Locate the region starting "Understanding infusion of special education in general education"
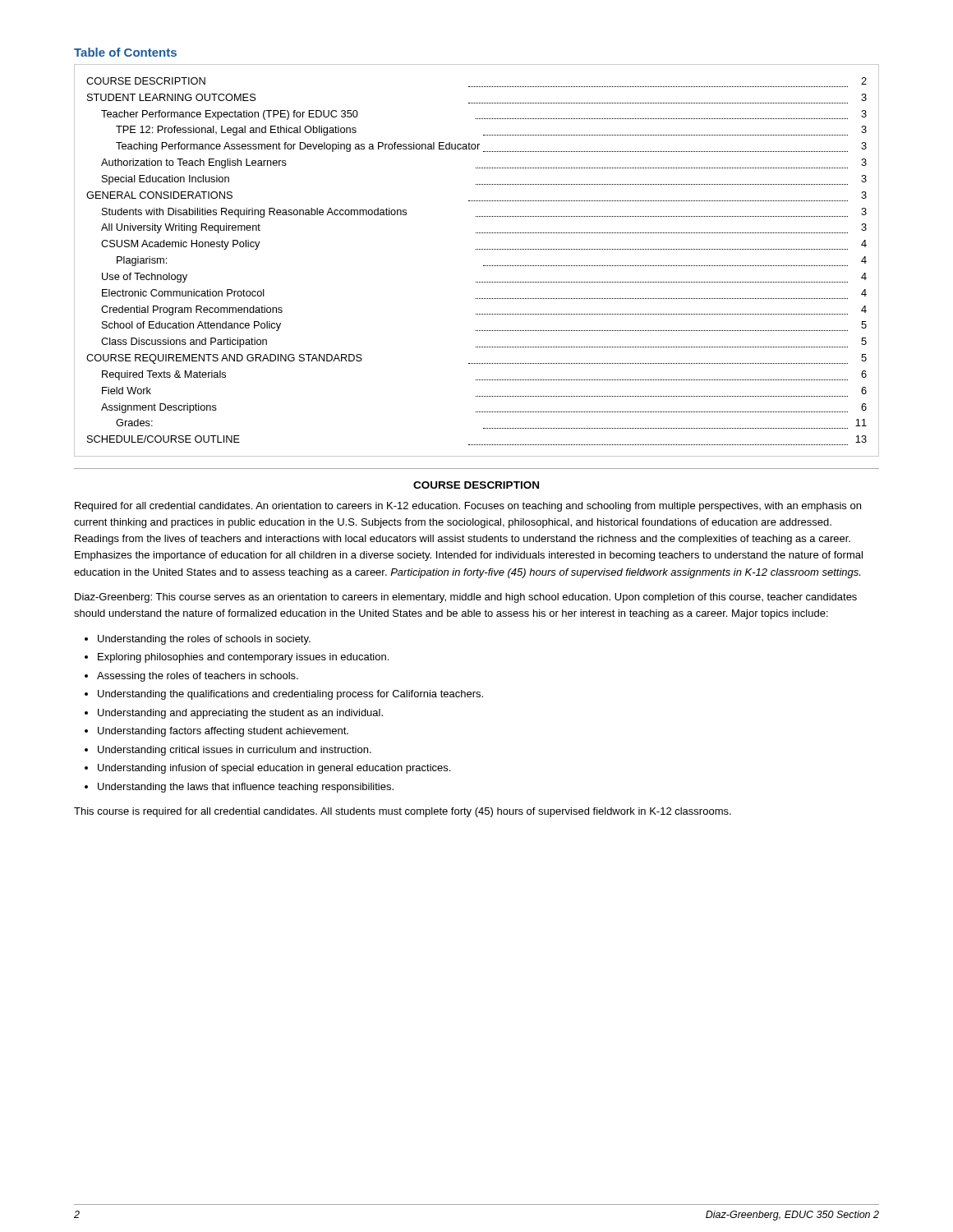This screenshot has height=1232, width=953. click(x=274, y=768)
